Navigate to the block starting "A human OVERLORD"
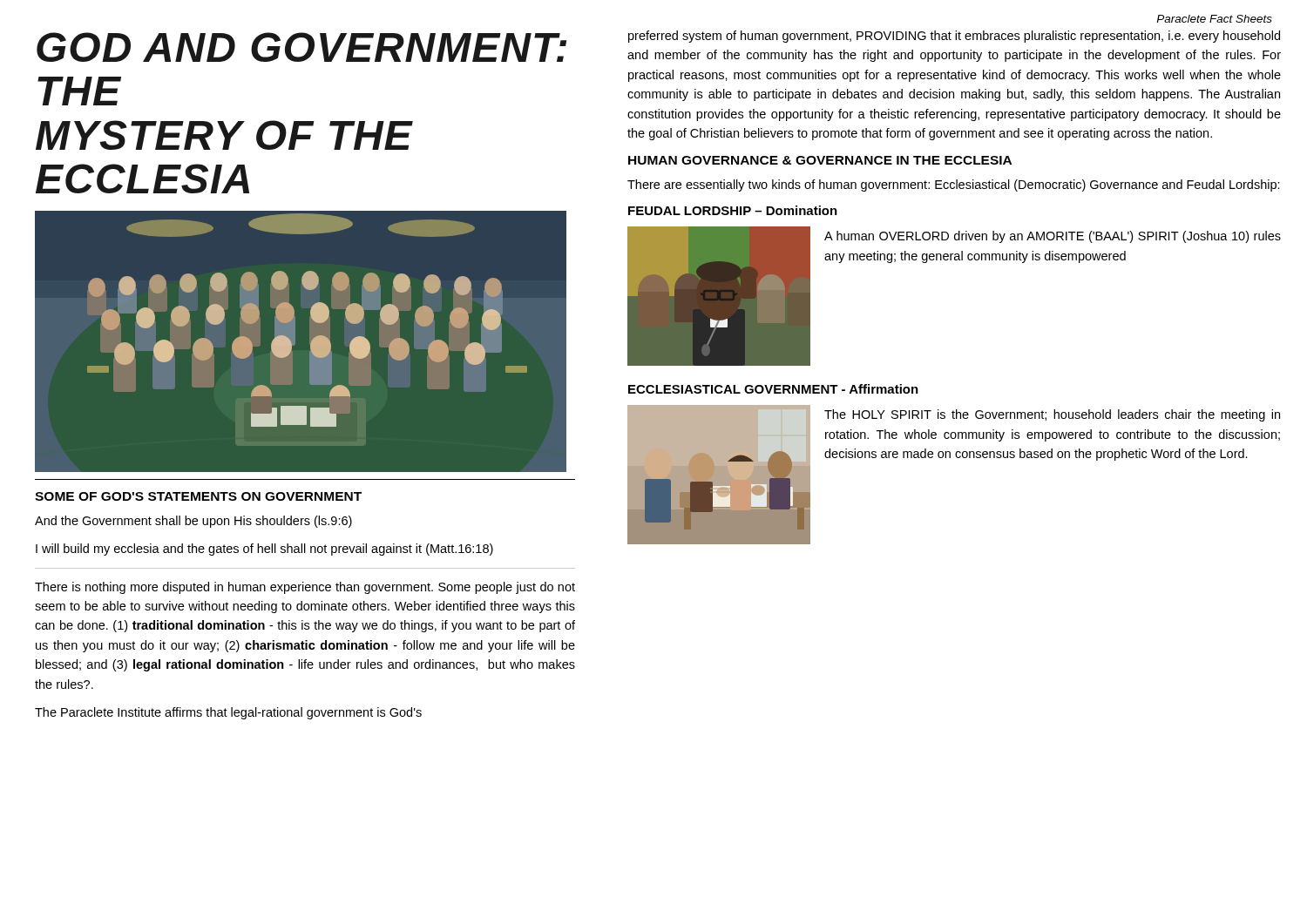The width and height of the screenshot is (1307, 924). [1053, 246]
